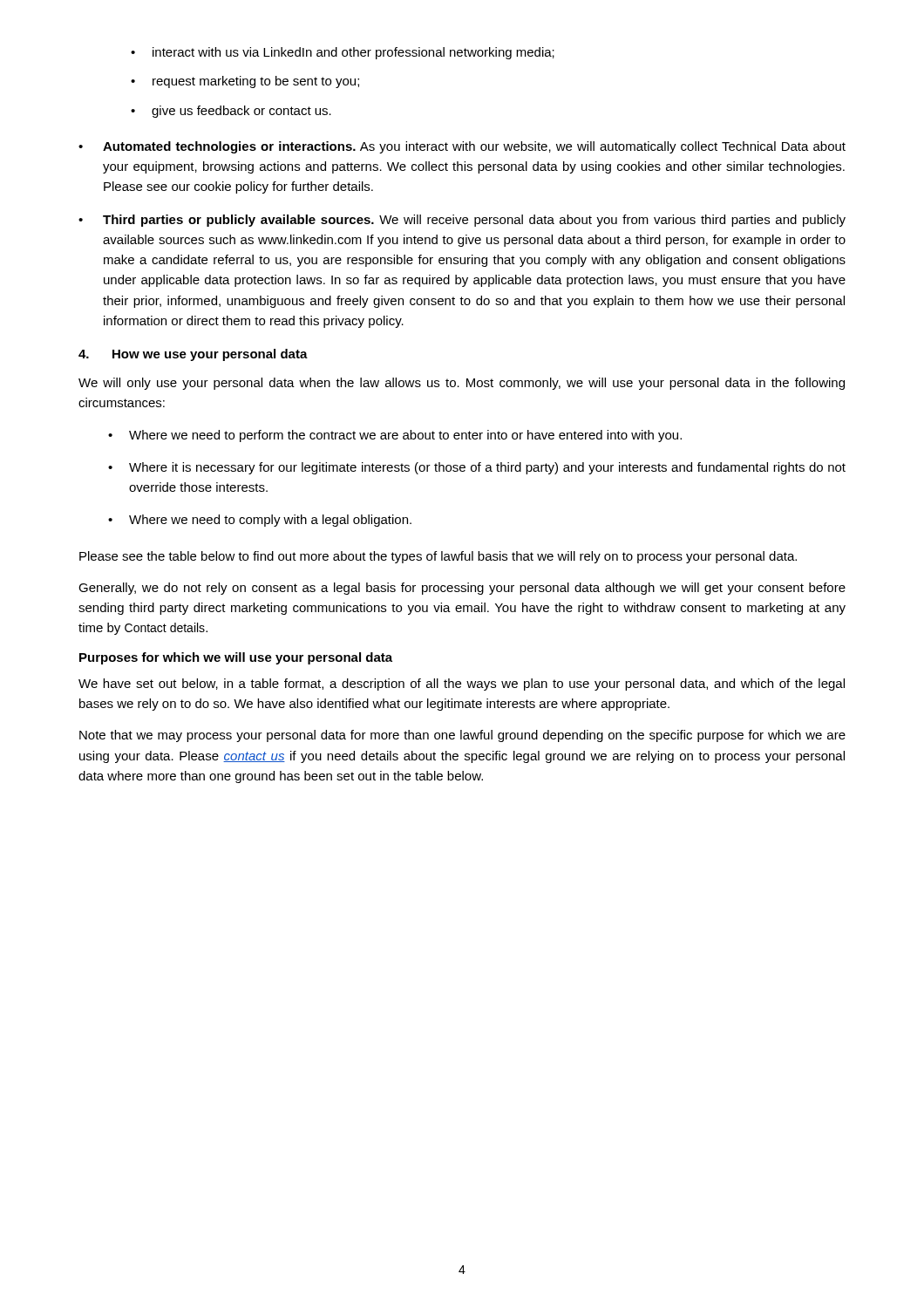Locate the list item that says "• Automated technologies or interactions. As"

[462, 166]
